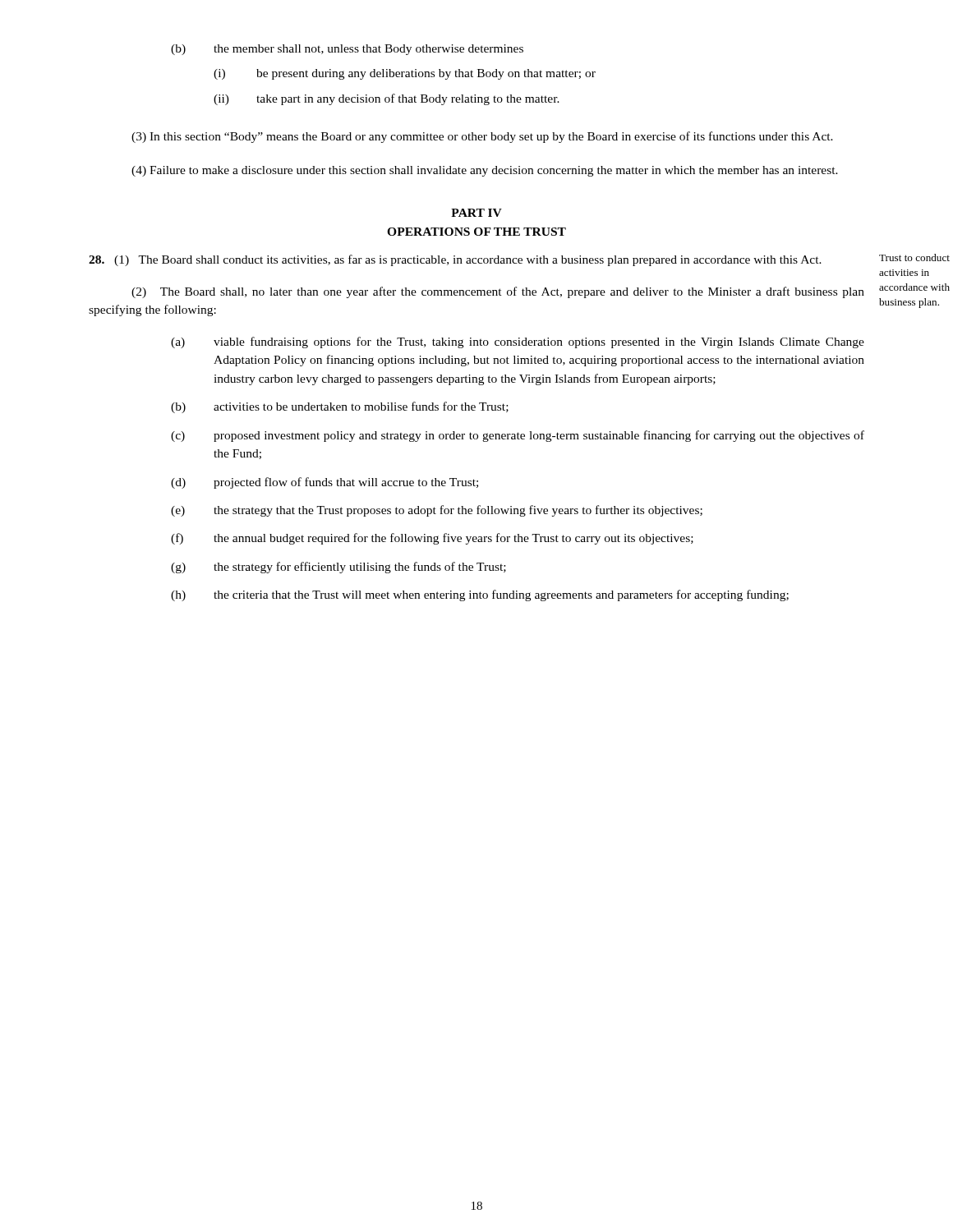Point to the text block starting "(1) The Board shall conduct its"
The width and height of the screenshot is (953, 1232).
(455, 259)
